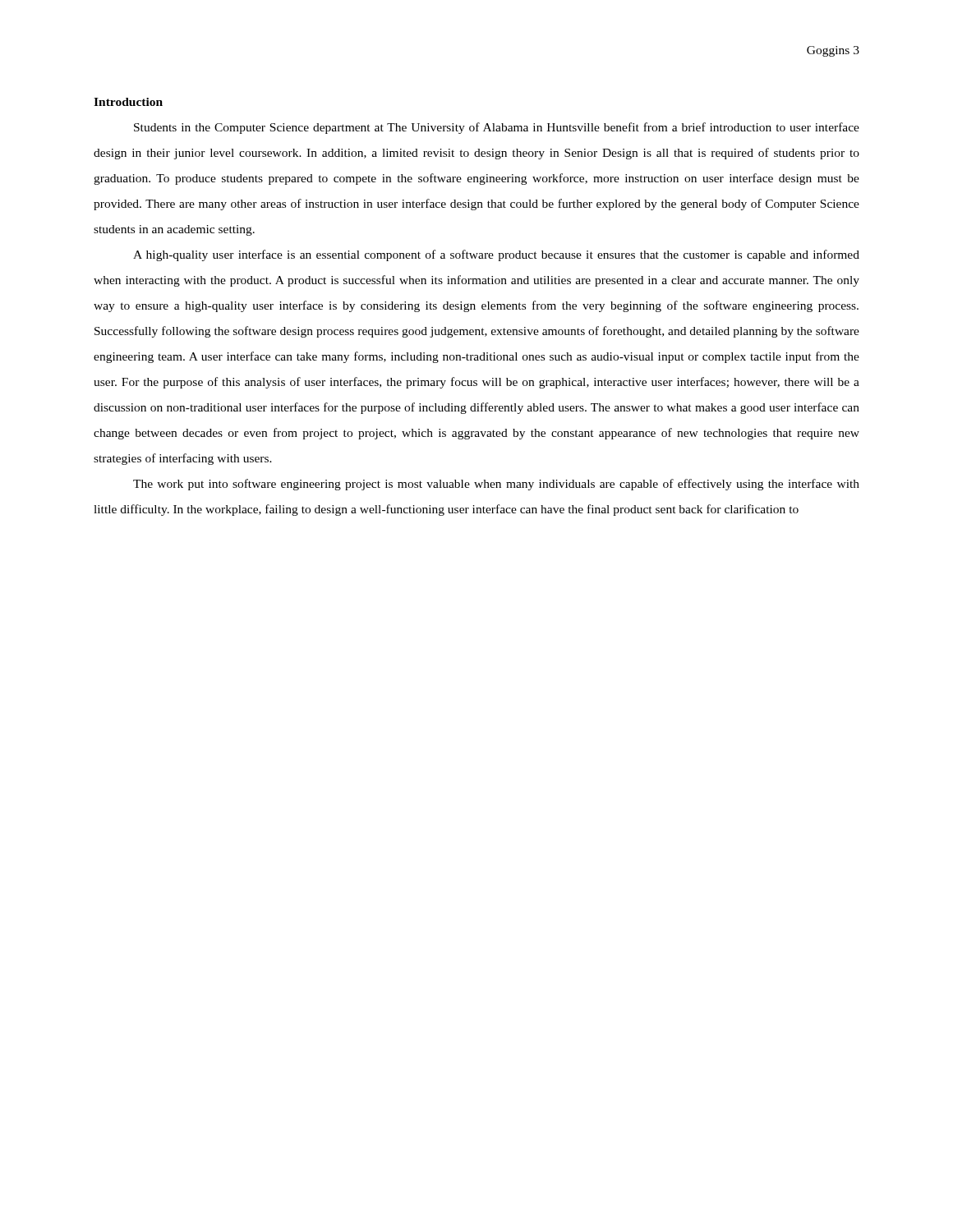Click the passage that begins "The work put into software"
The height and width of the screenshot is (1232, 953).
click(x=476, y=496)
